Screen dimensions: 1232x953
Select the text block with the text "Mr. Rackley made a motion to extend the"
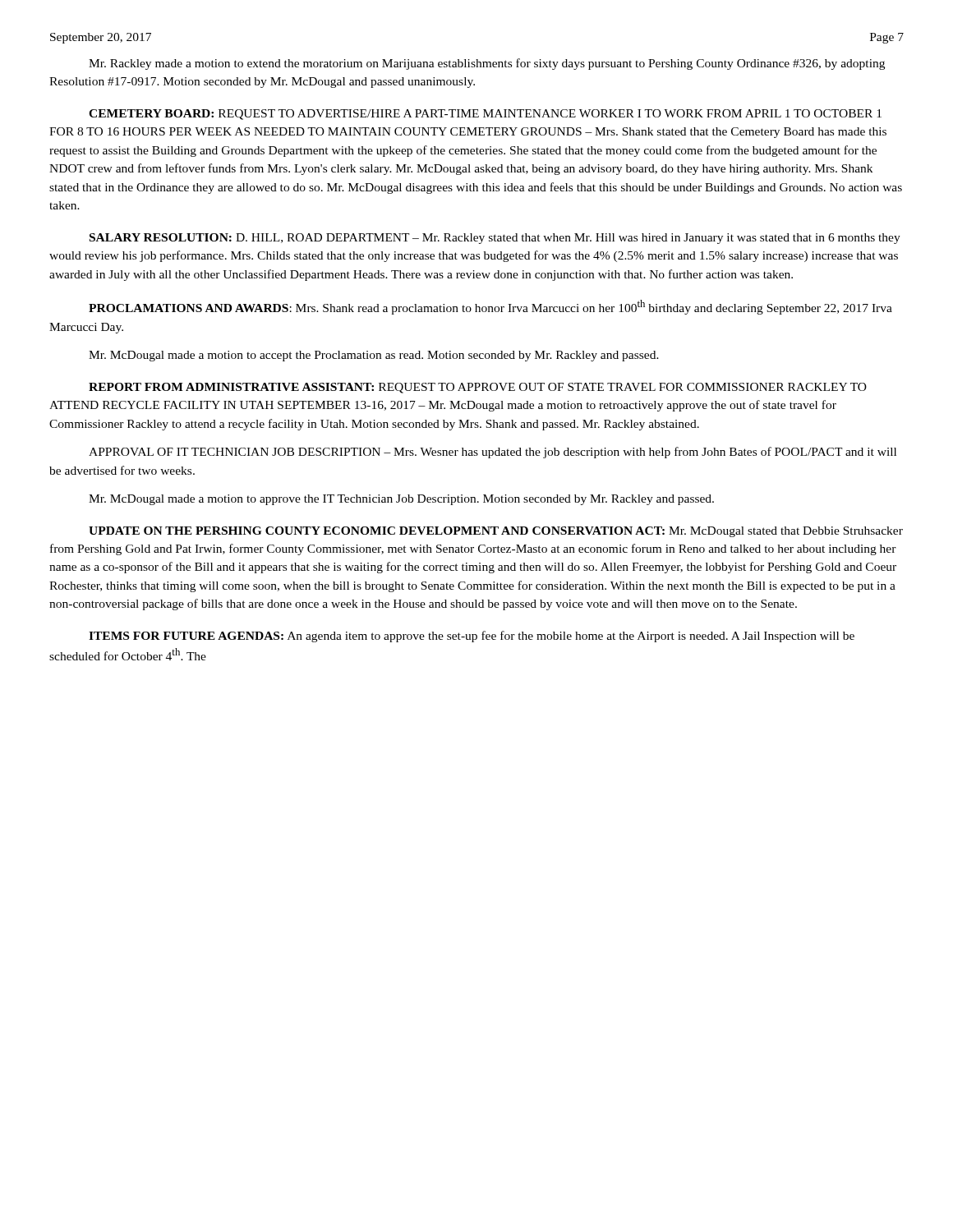click(467, 72)
